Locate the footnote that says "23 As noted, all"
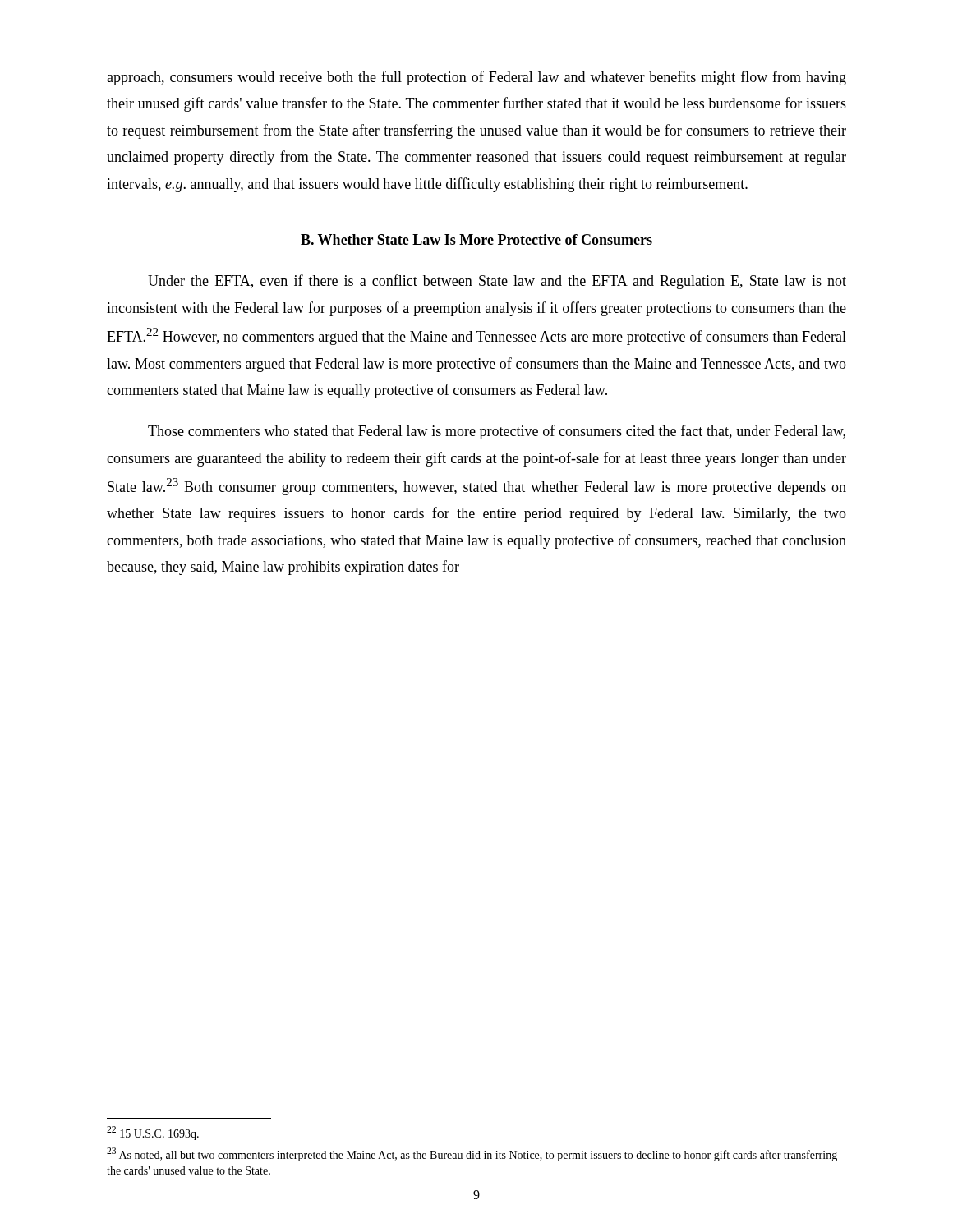Viewport: 953px width, 1232px height. pyautogui.click(x=472, y=1162)
